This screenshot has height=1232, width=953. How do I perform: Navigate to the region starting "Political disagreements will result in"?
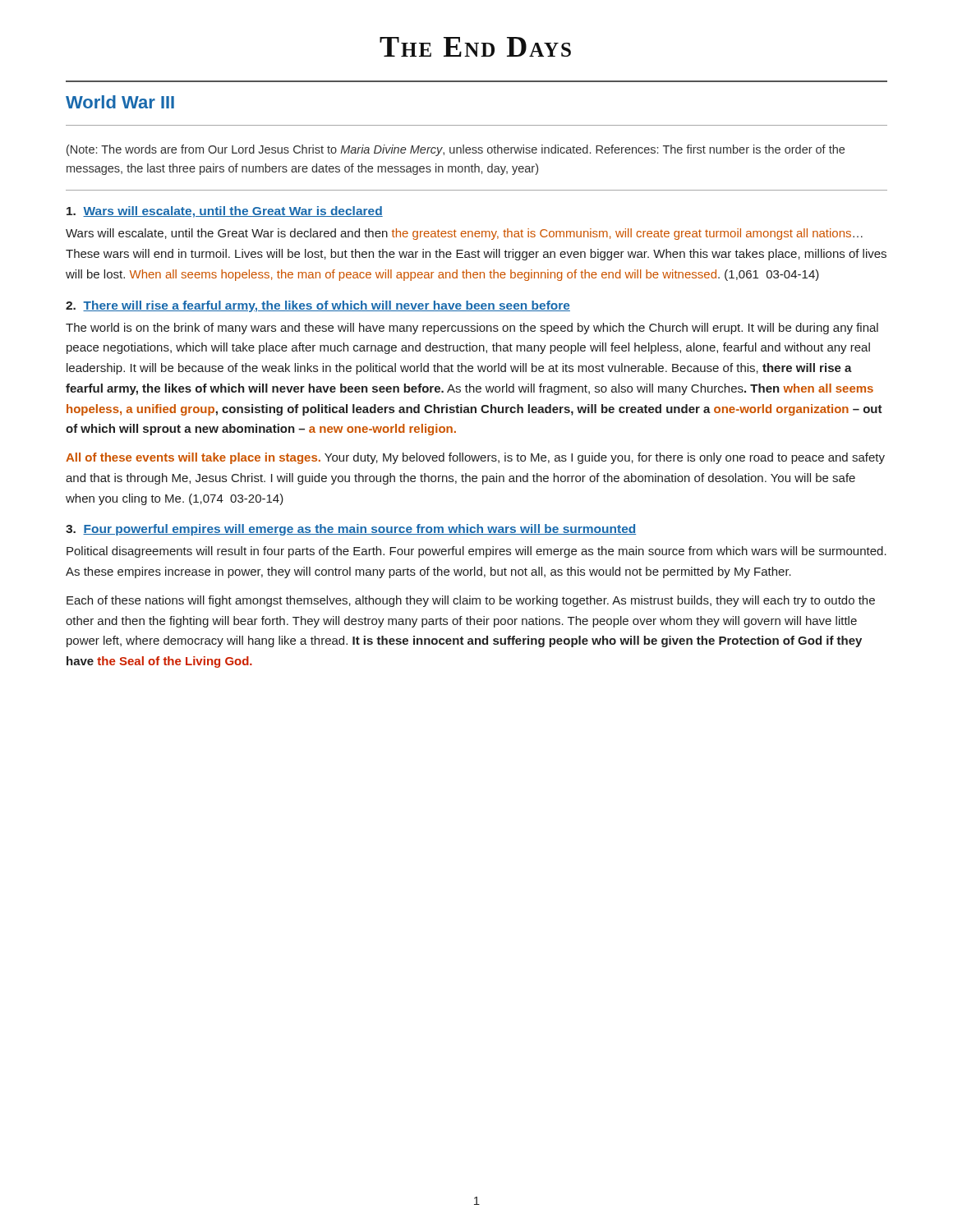pos(476,561)
